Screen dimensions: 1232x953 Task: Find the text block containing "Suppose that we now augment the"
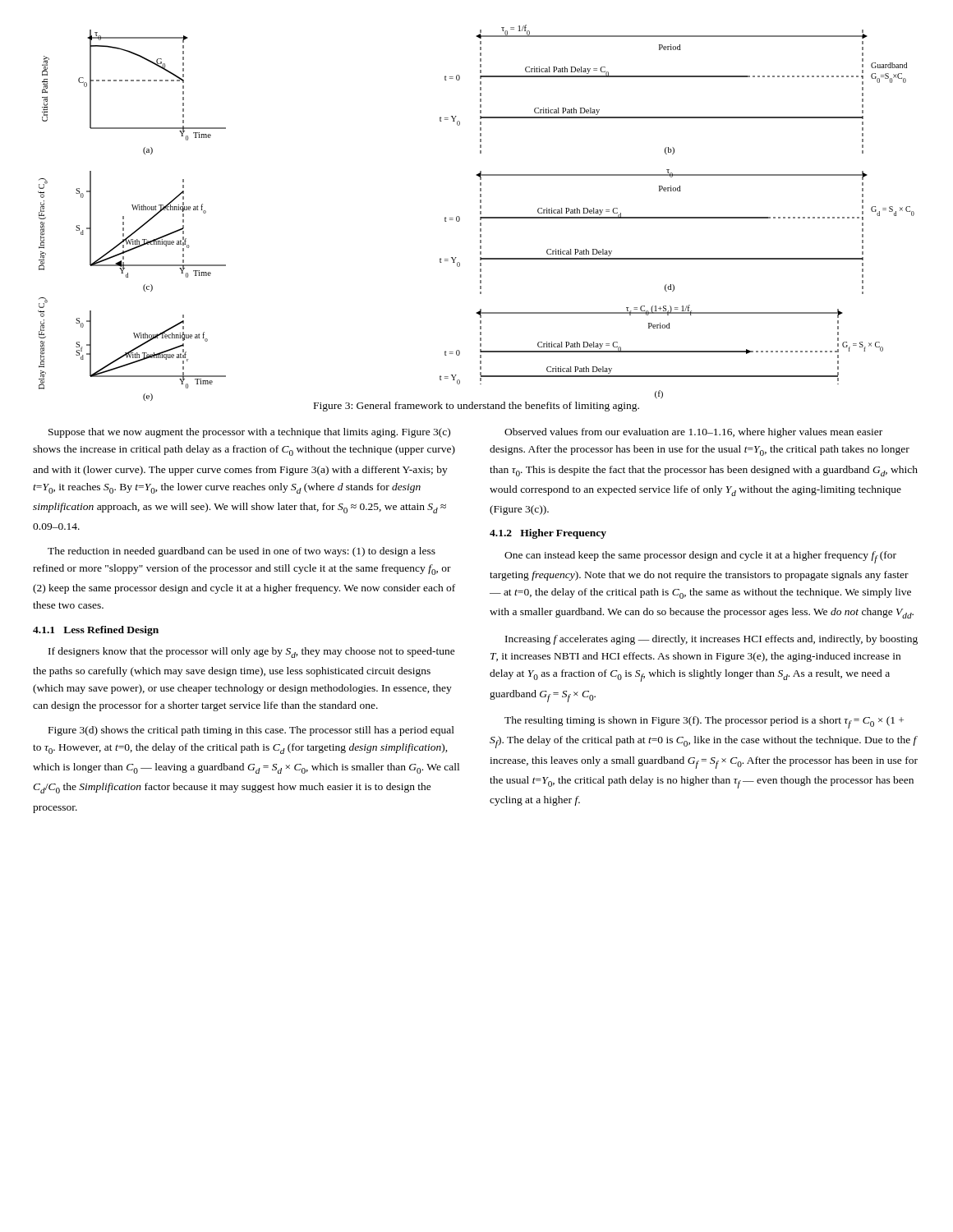click(249, 433)
